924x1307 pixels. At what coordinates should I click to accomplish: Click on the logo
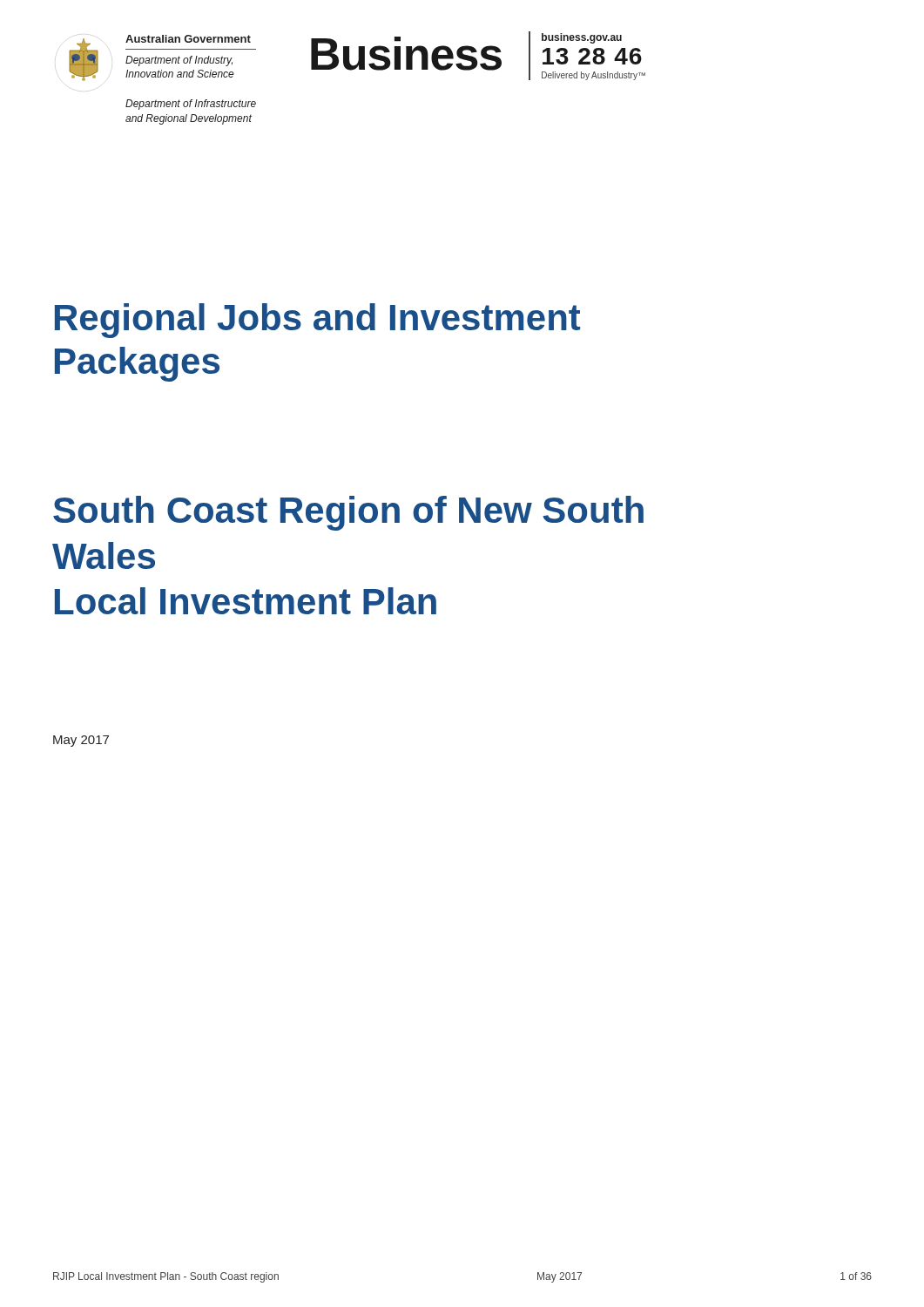pyautogui.click(x=462, y=79)
